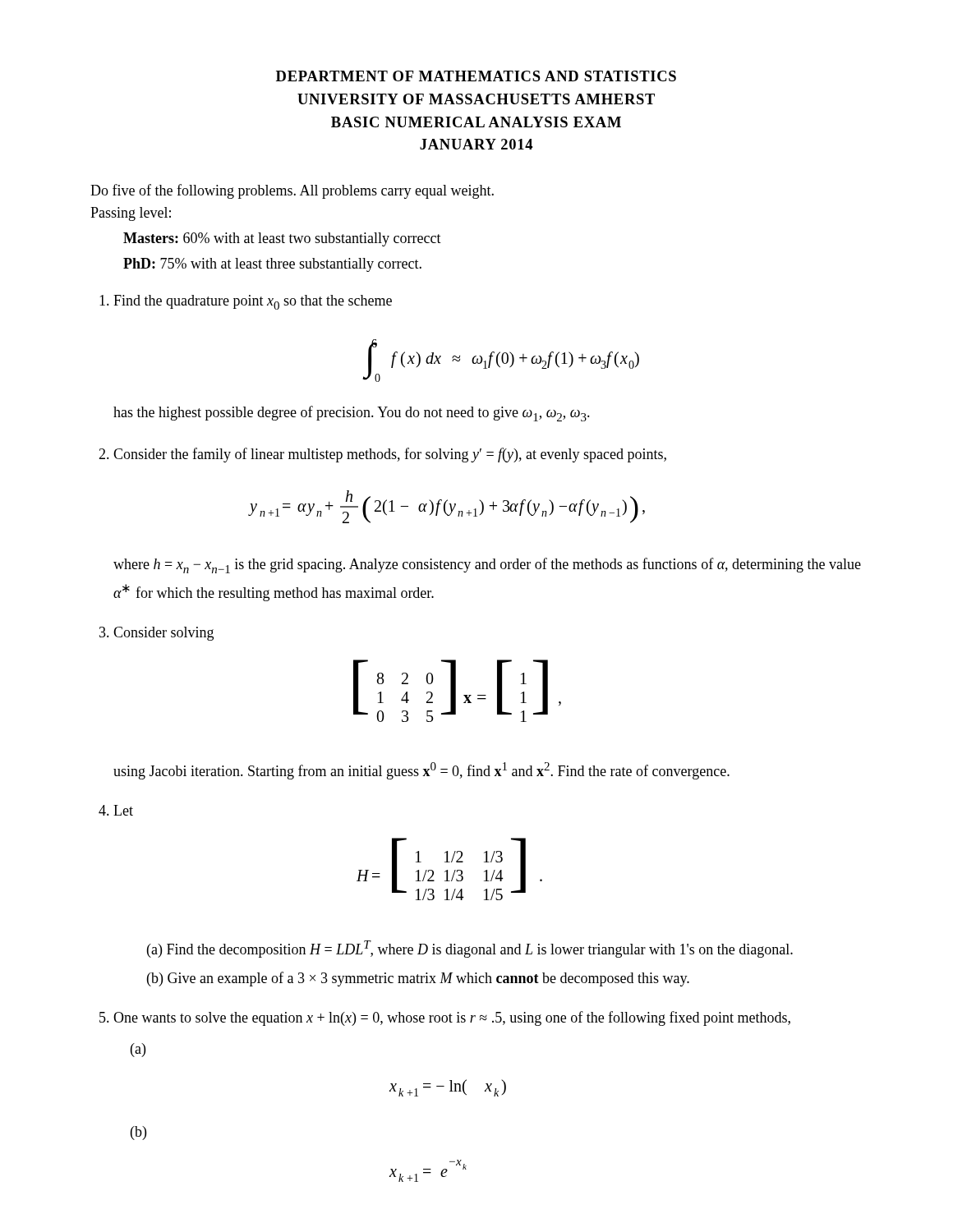Point to the text block starting "Find the quadrature point x0 so that"

tap(488, 358)
